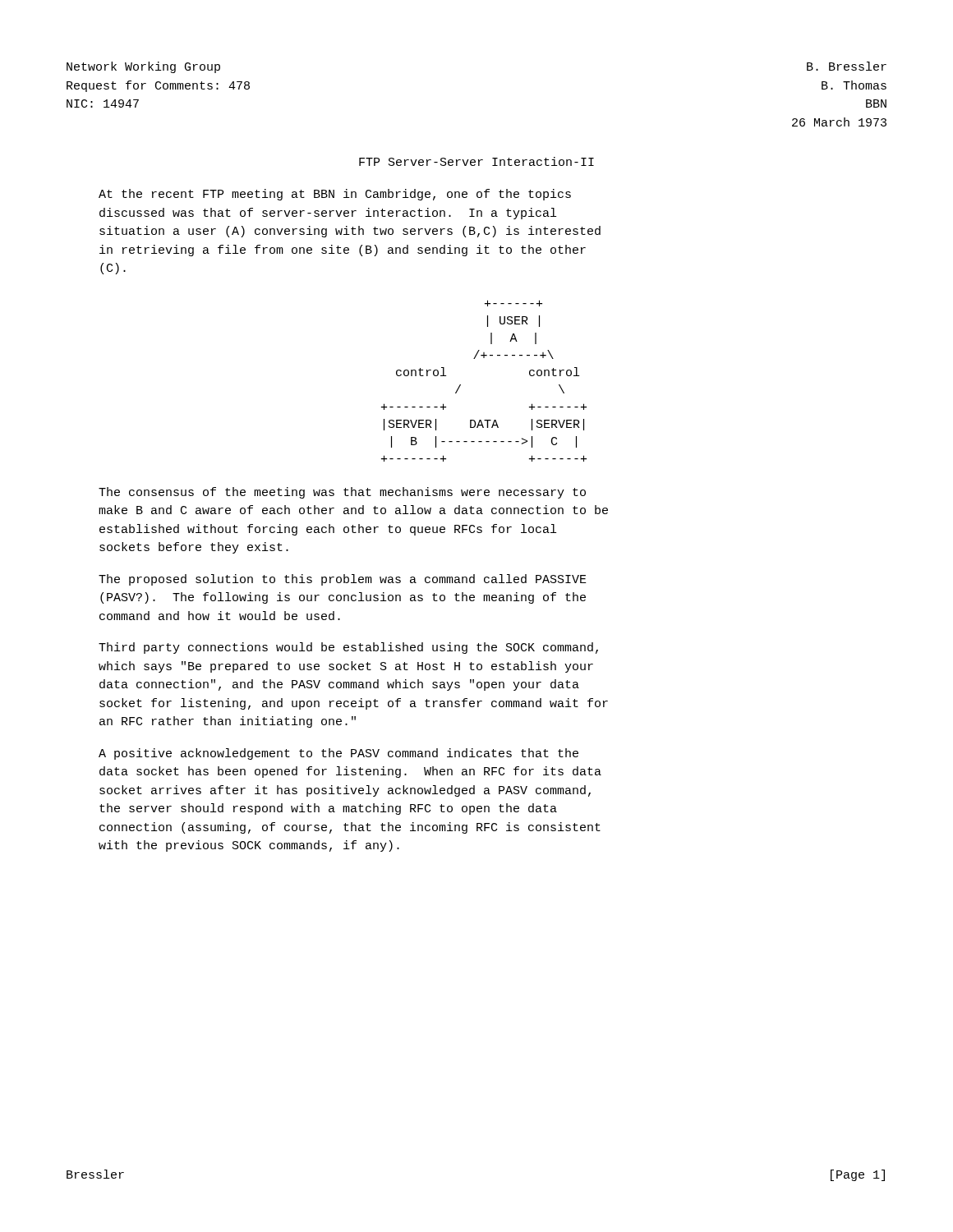Where is the passage that starts "Third party connections"?
Viewport: 953px width, 1232px height.
click(354, 685)
